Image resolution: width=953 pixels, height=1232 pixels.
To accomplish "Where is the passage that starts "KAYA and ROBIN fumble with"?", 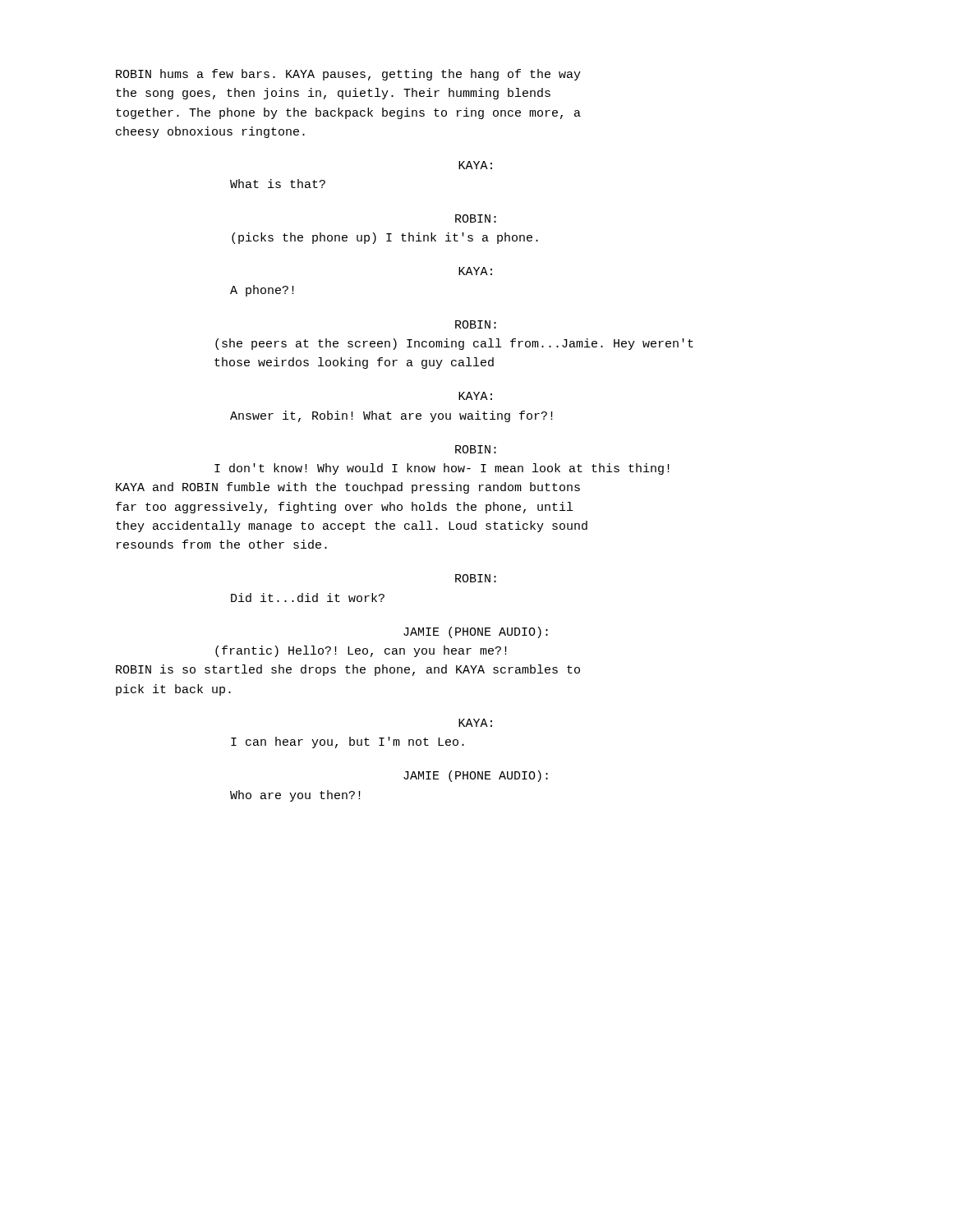I will (x=476, y=517).
